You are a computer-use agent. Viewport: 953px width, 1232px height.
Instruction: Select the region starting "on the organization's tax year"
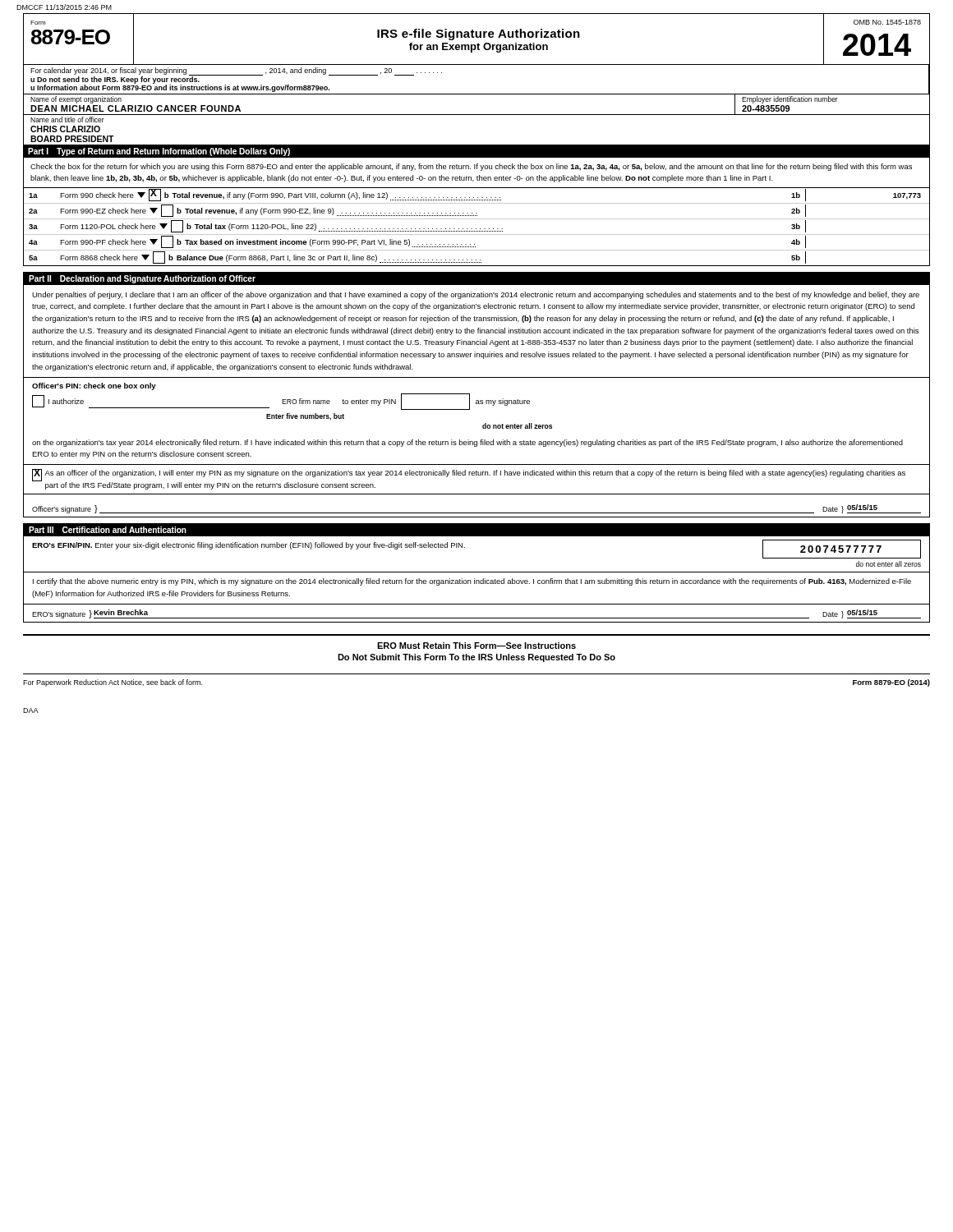click(467, 448)
